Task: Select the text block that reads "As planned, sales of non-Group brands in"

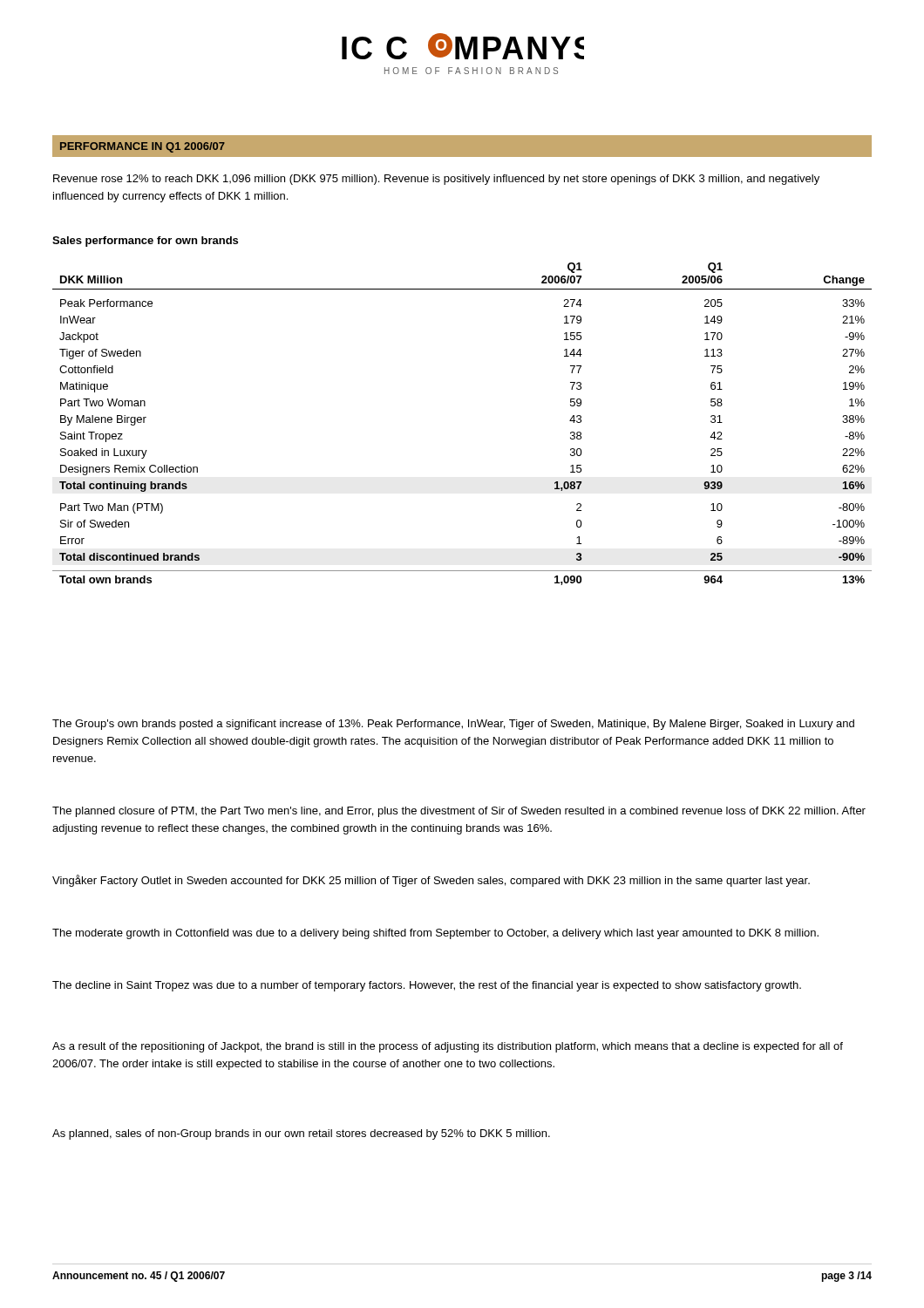Action: tap(301, 1133)
